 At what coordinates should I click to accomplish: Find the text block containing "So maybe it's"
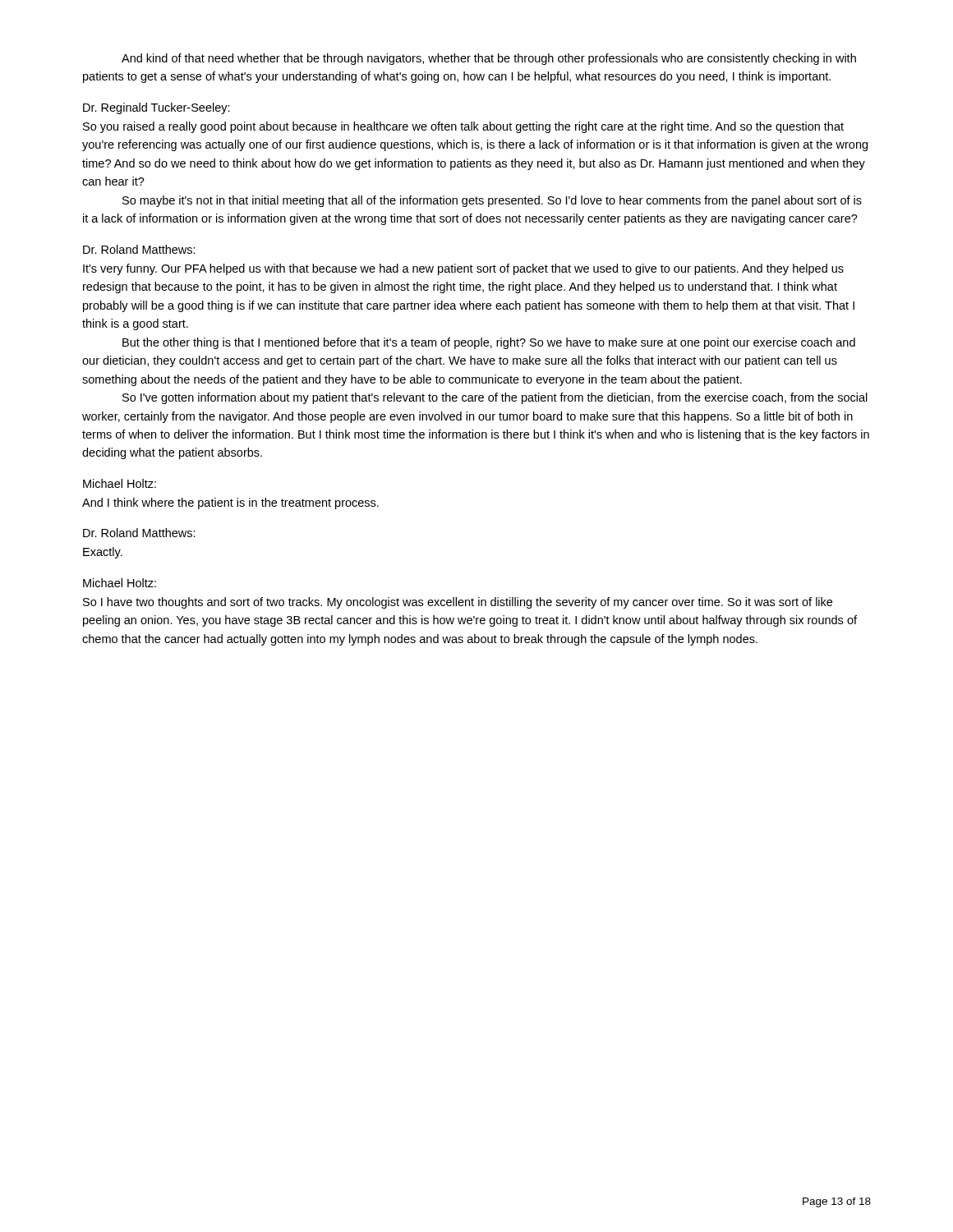pyautogui.click(x=476, y=210)
